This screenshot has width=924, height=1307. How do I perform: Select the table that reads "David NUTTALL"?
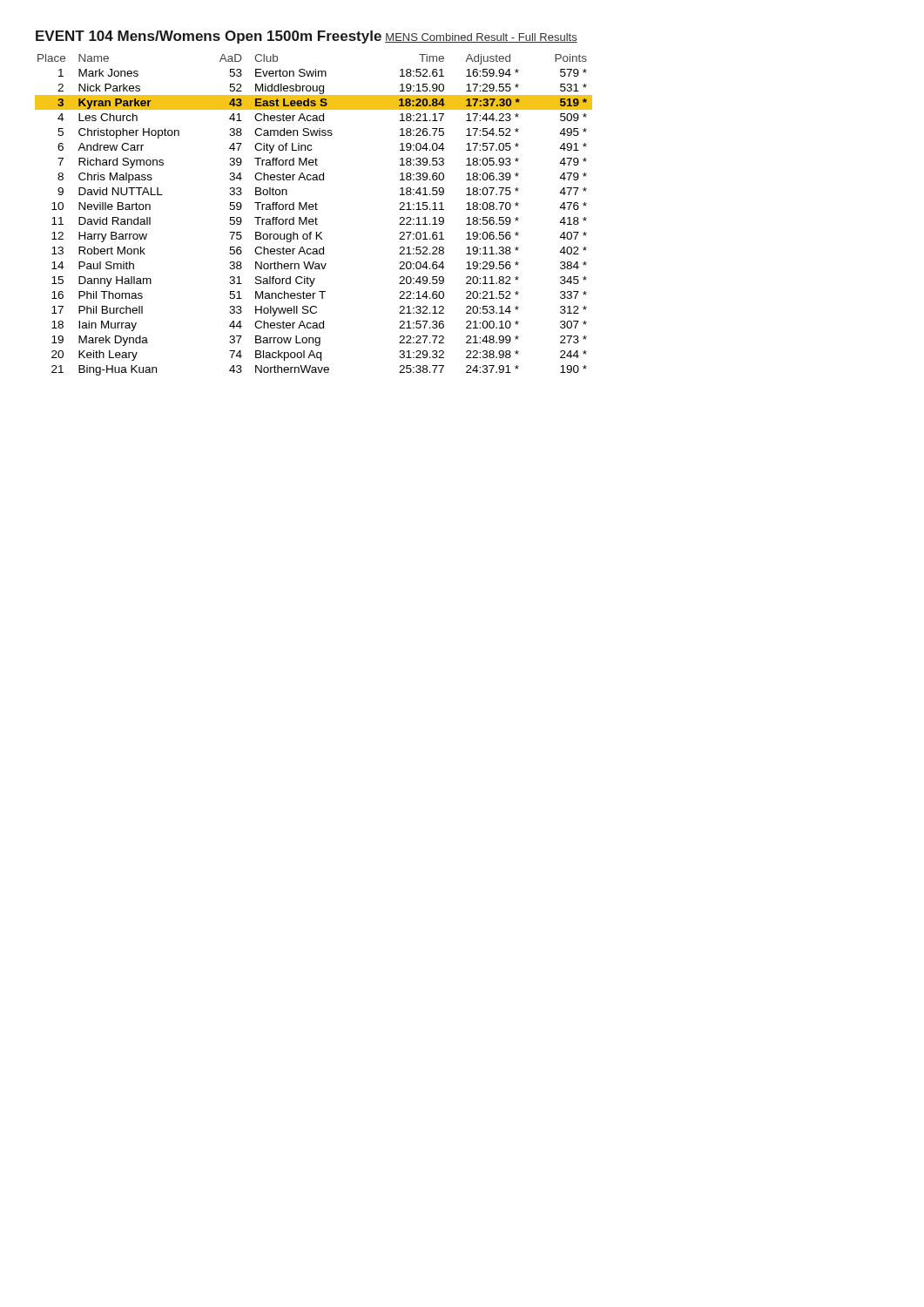point(462,213)
